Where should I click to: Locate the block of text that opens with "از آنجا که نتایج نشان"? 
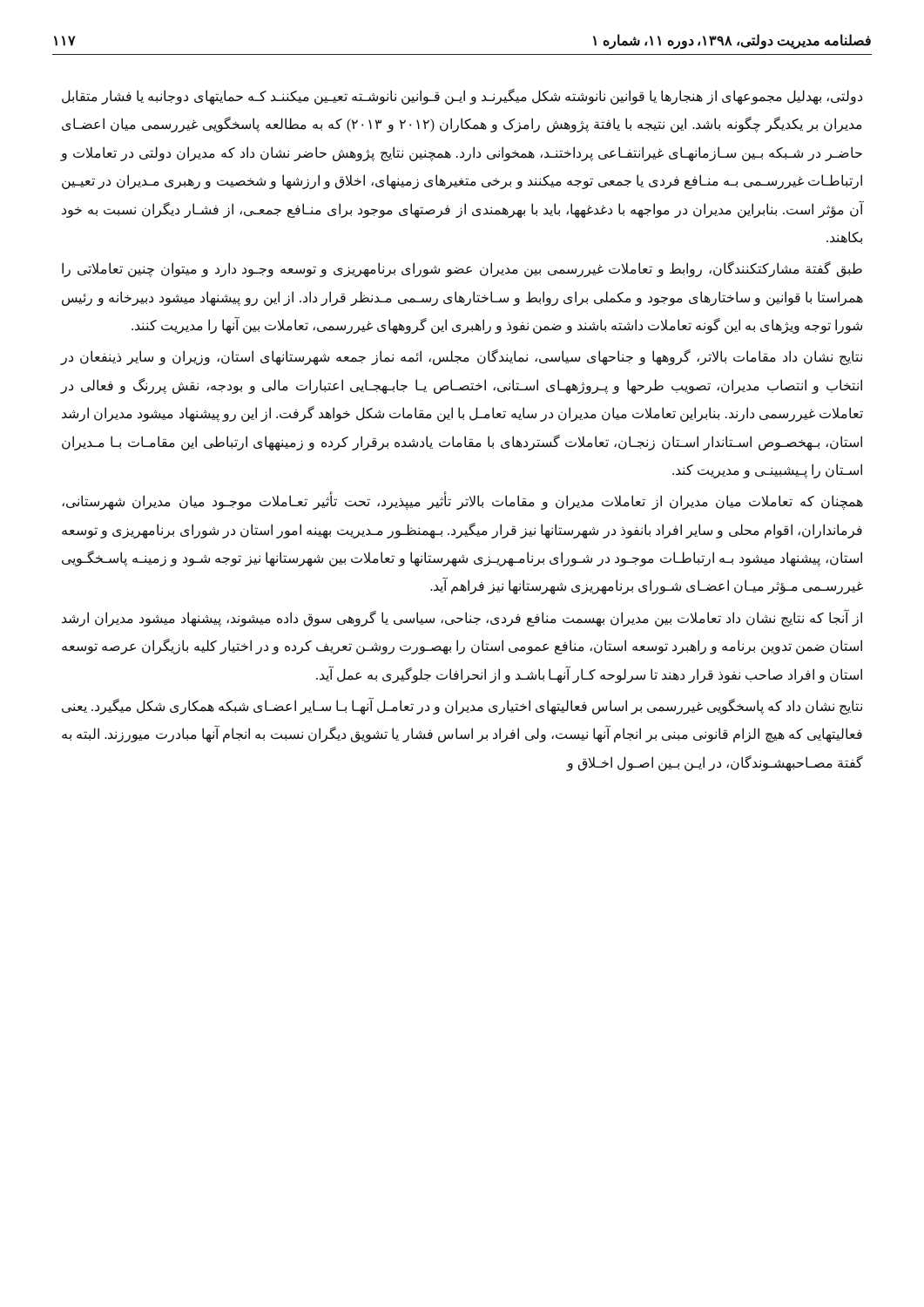click(x=462, y=646)
